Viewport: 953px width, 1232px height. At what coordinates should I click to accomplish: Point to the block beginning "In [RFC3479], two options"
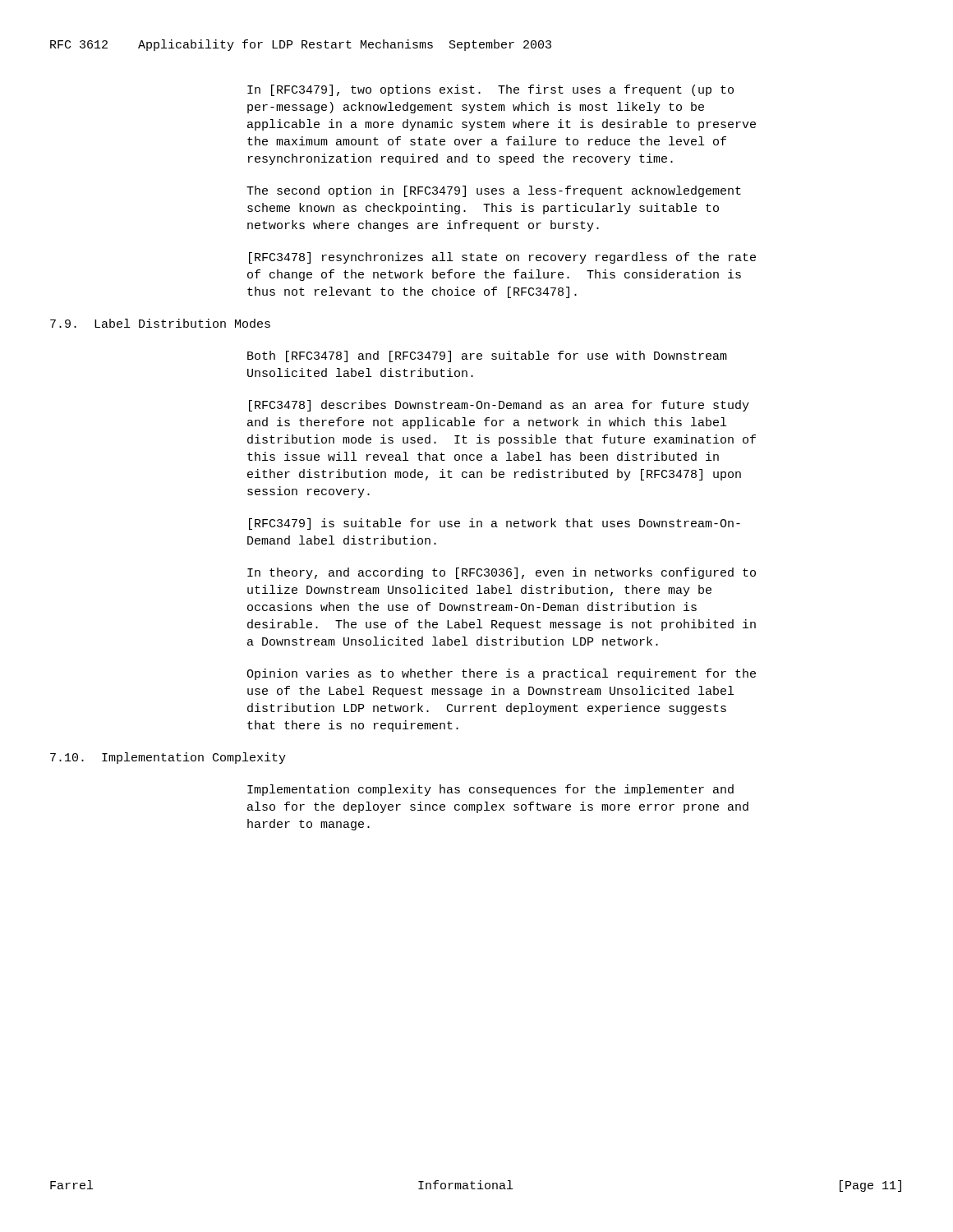tap(502, 125)
